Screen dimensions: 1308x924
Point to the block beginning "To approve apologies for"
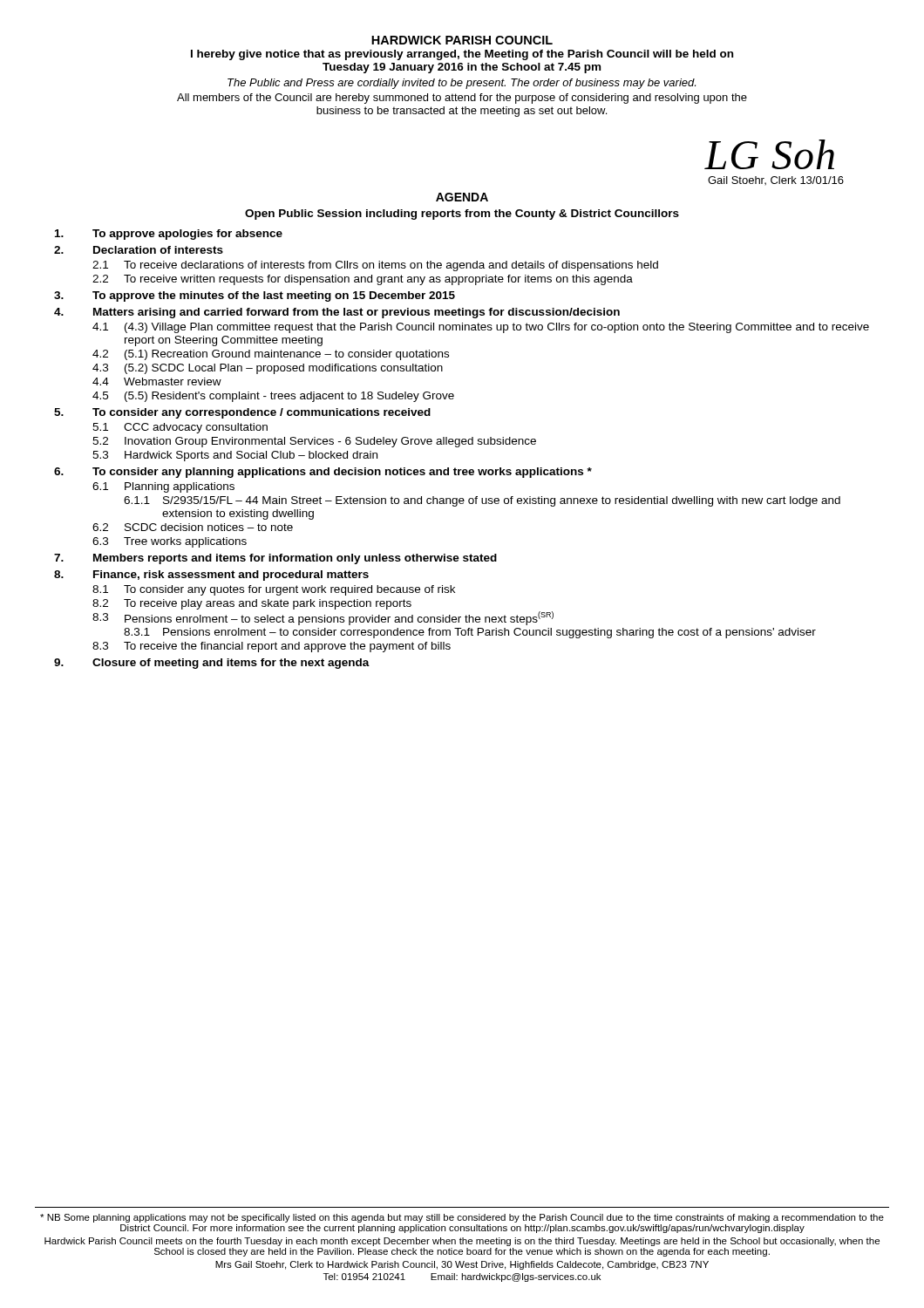pyautogui.click(x=169, y=235)
